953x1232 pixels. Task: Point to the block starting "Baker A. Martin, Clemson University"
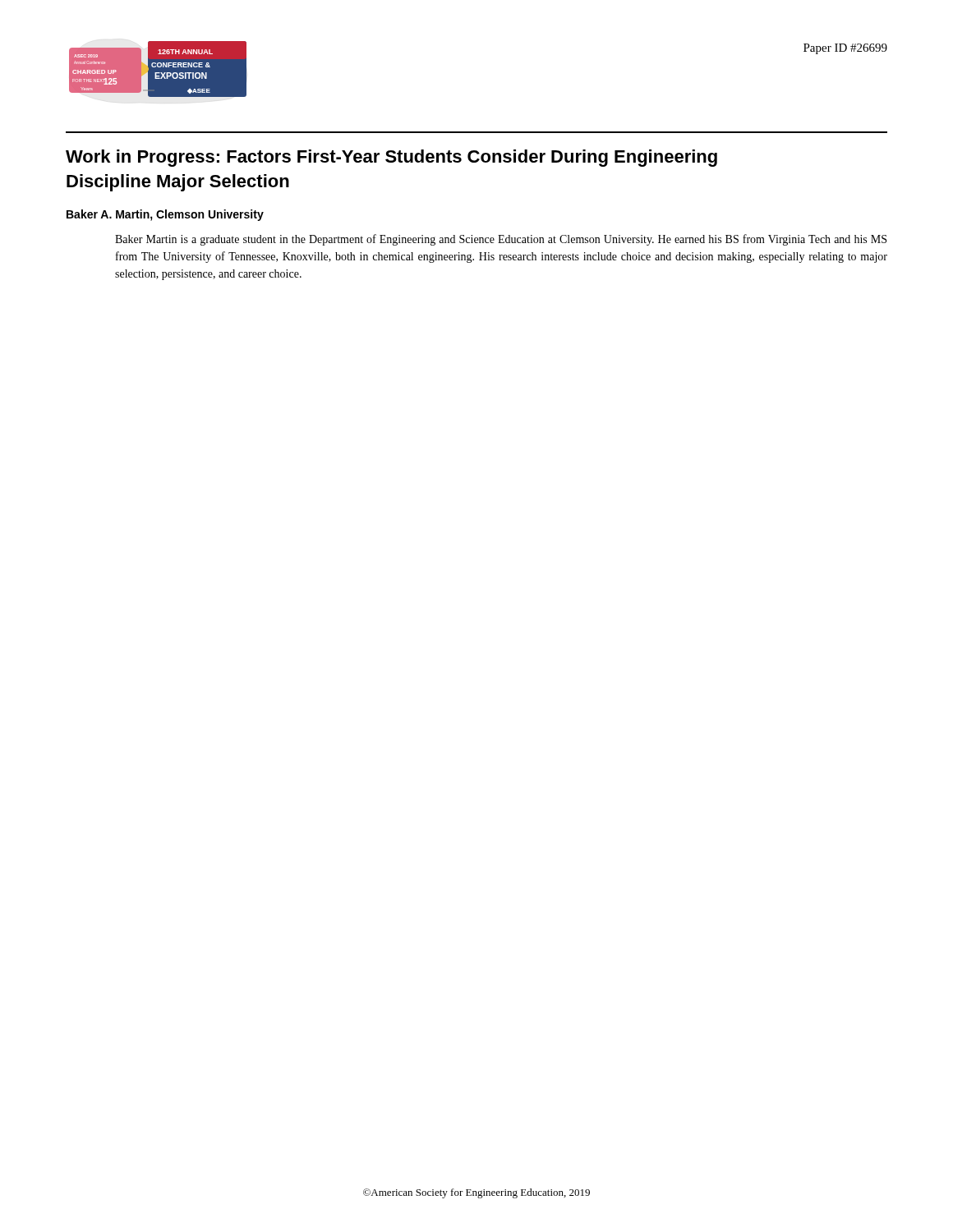(165, 215)
